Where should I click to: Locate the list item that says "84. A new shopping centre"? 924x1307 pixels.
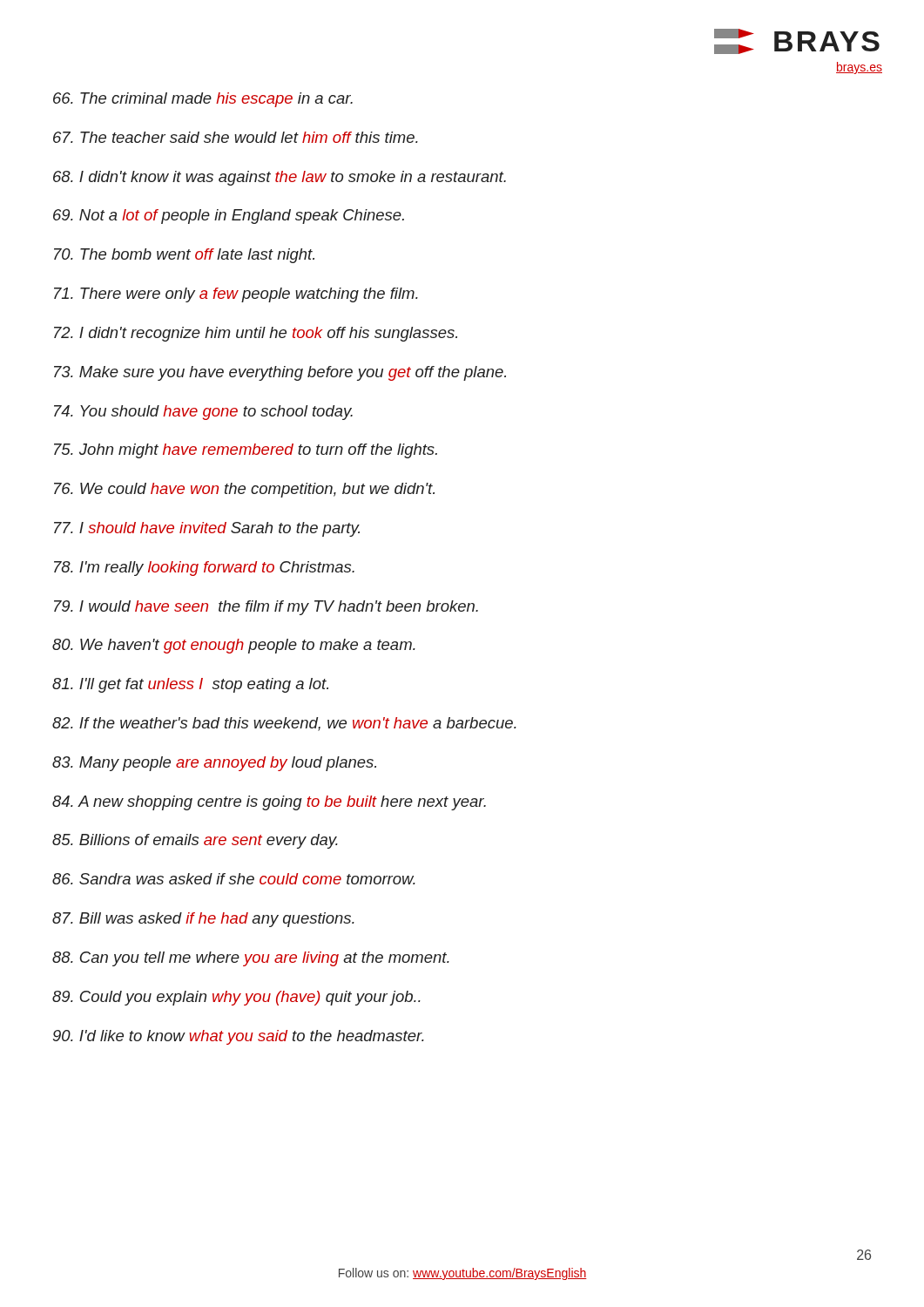point(270,801)
